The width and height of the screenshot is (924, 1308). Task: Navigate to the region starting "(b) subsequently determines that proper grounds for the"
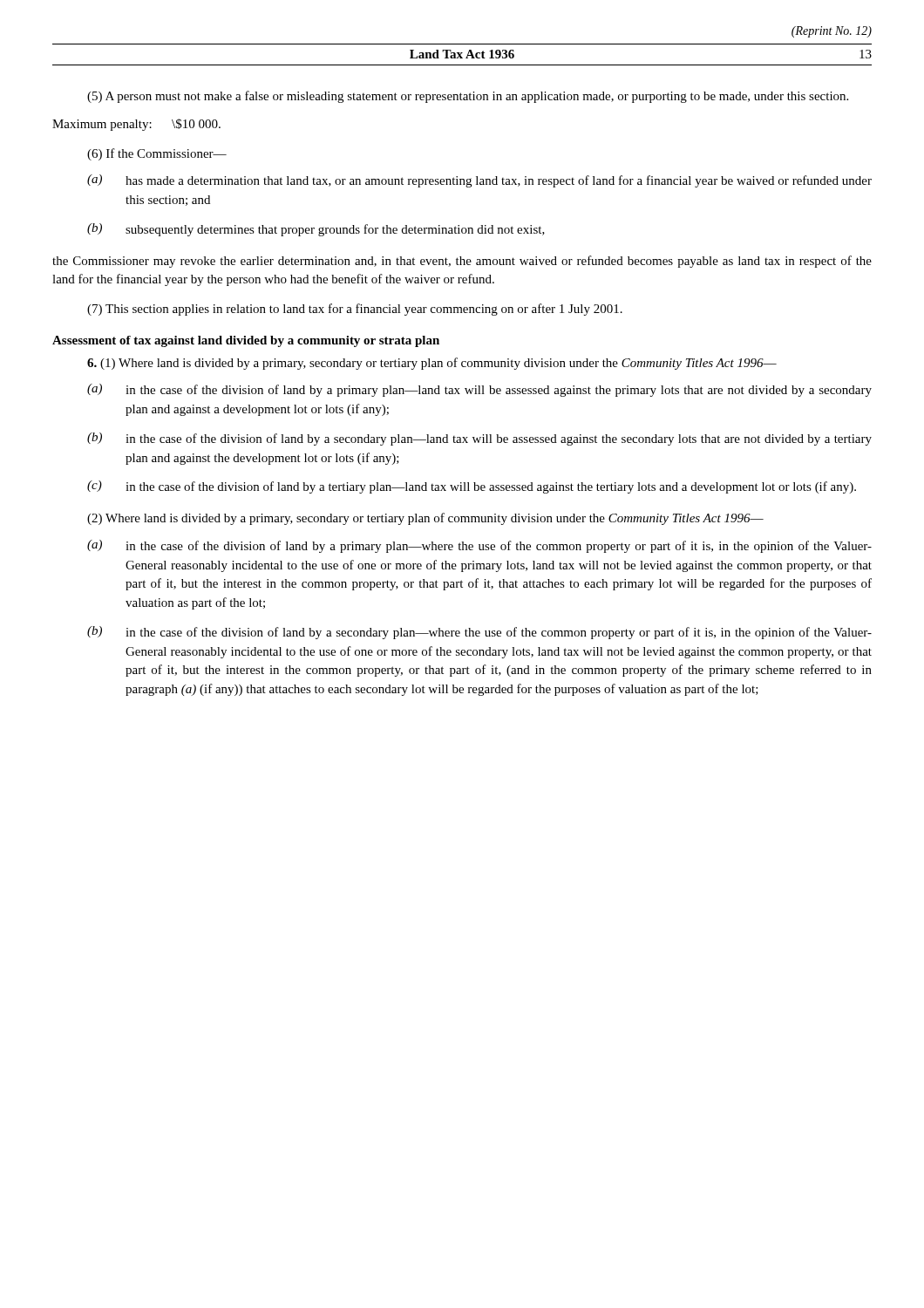click(x=479, y=230)
